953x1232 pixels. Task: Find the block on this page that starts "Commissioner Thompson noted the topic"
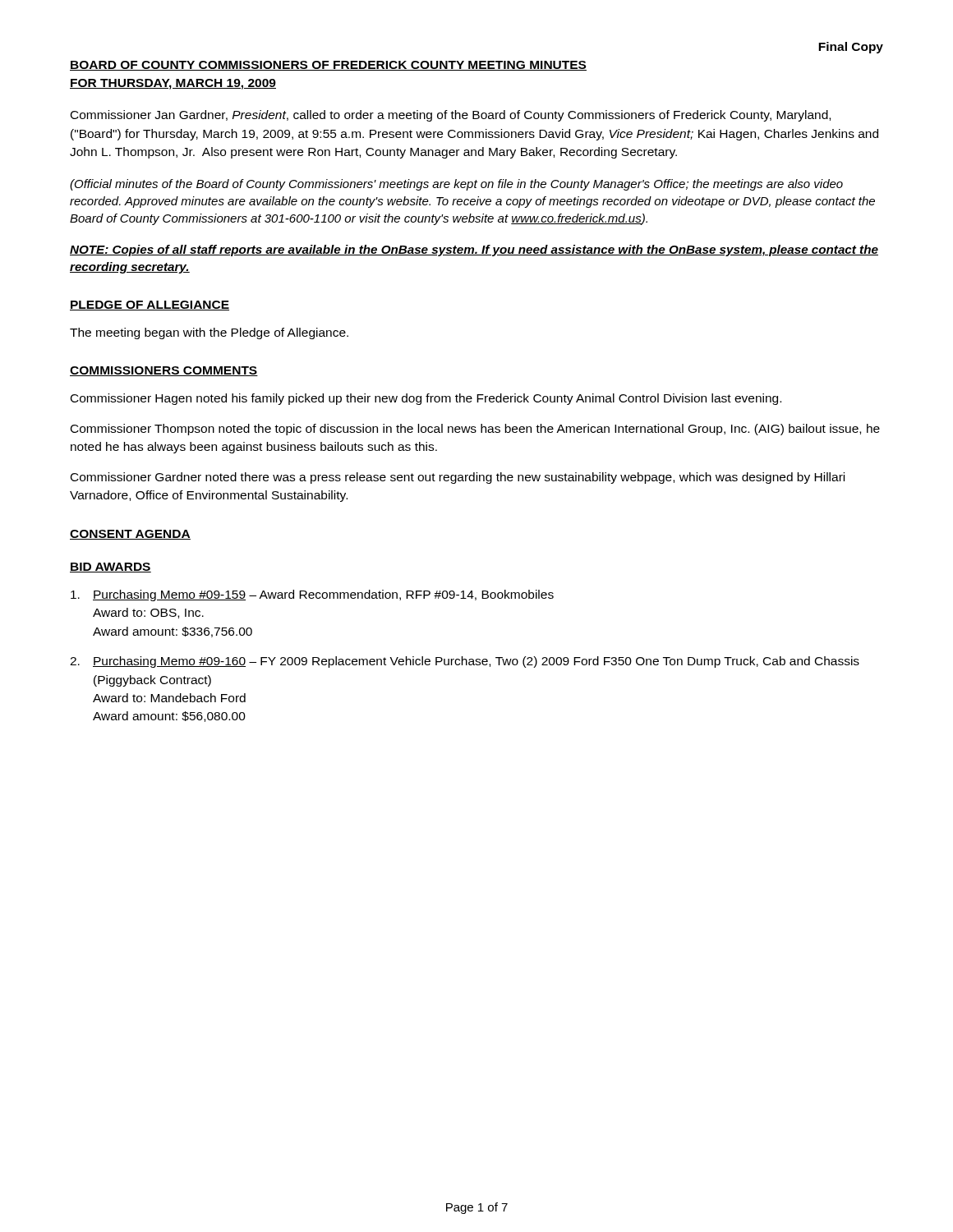click(x=475, y=437)
